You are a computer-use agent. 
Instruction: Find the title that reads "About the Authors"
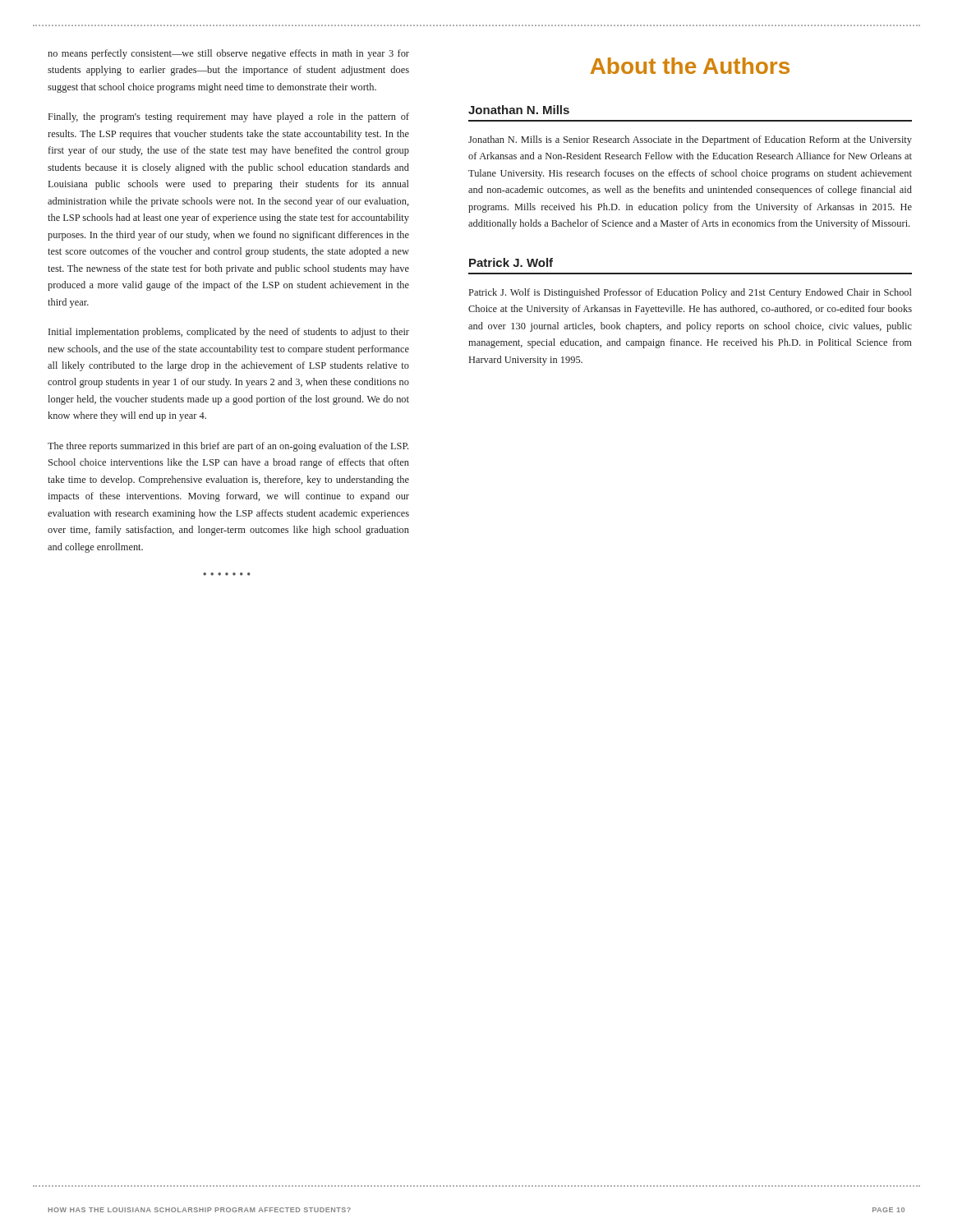(690, 66)
